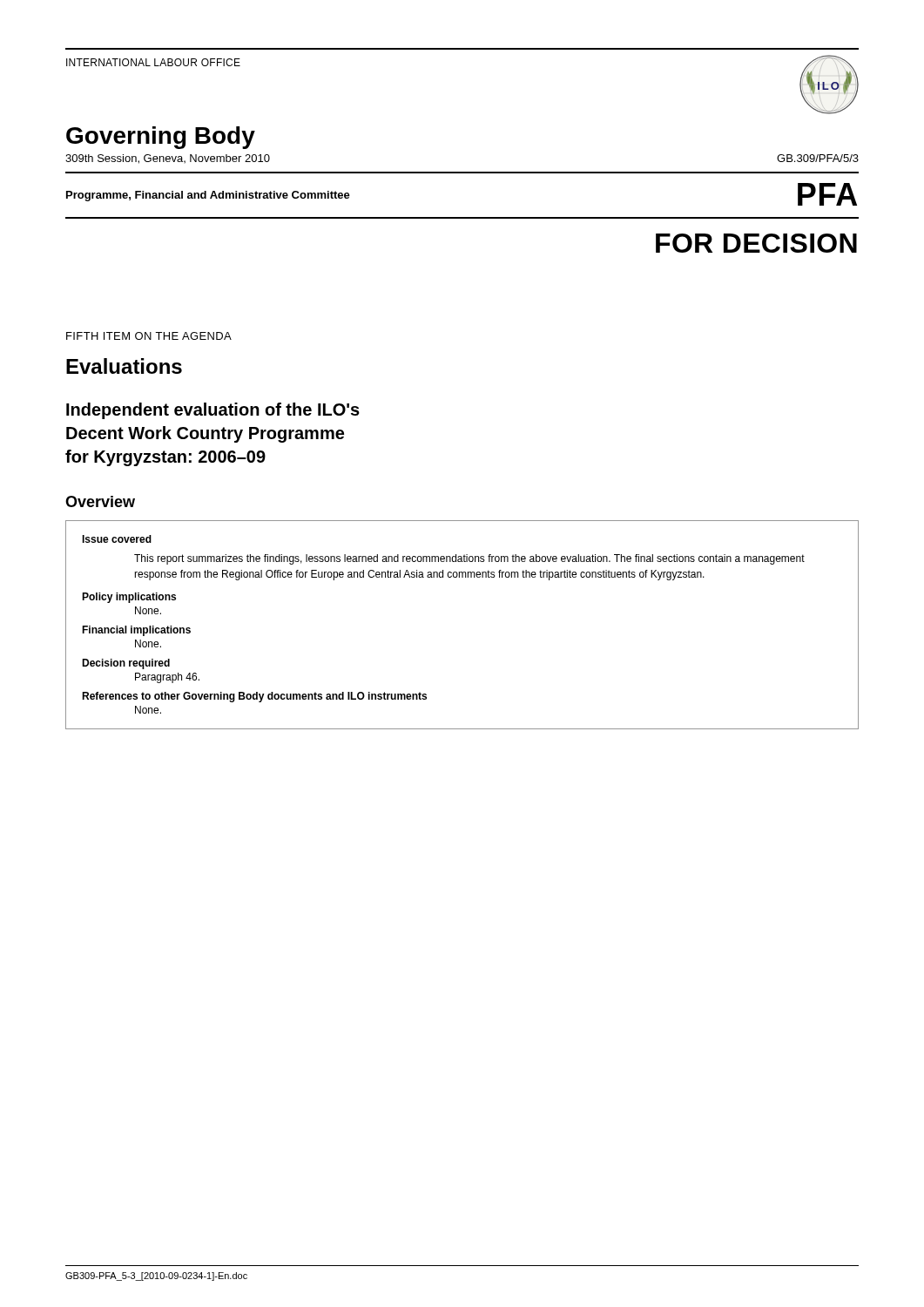Point to "FIFTH ITEM ON THE AGENDA"

(149, 336)
